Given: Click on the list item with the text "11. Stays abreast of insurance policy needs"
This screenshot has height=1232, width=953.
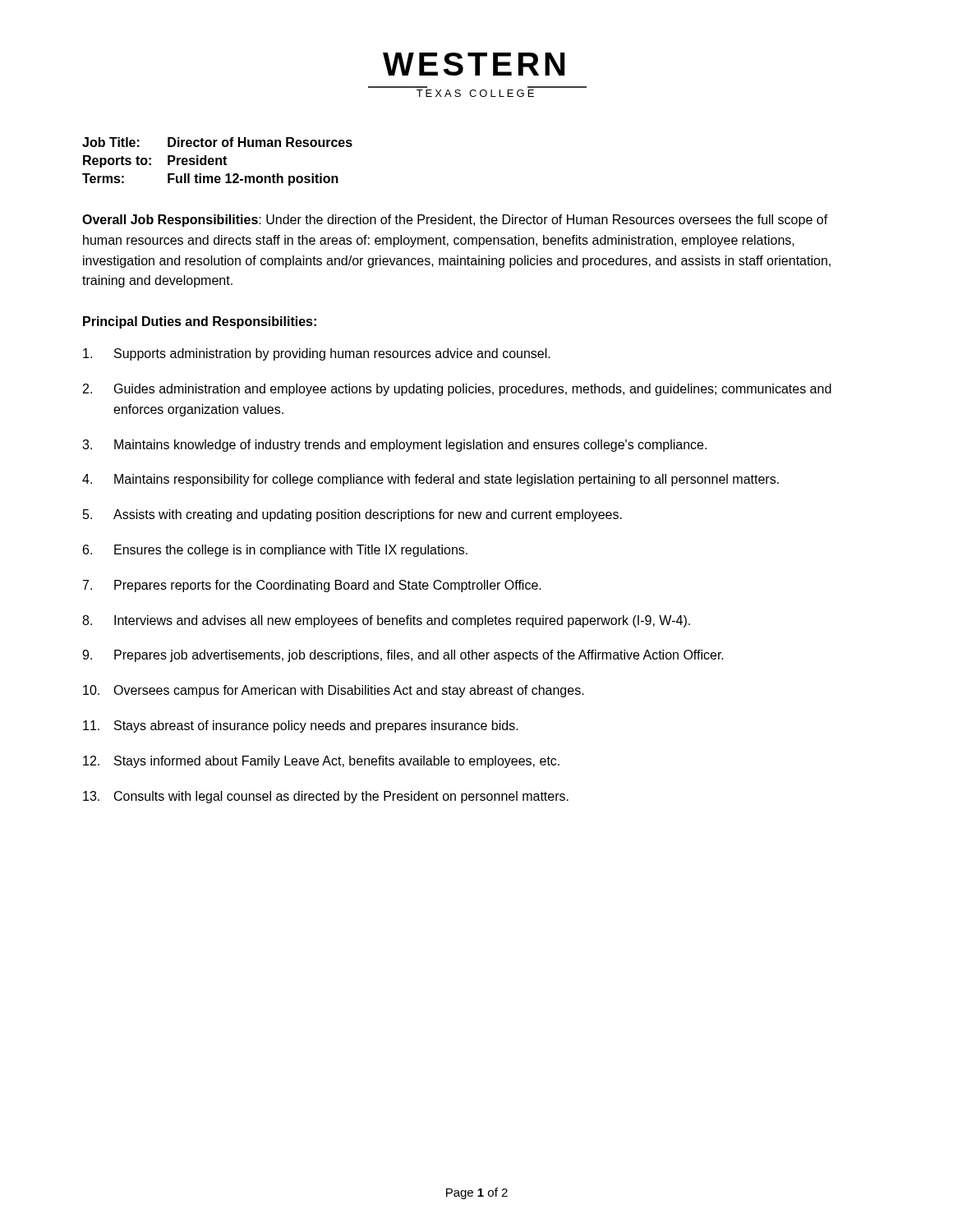Looking at the screenshot, I should point(476,726).
